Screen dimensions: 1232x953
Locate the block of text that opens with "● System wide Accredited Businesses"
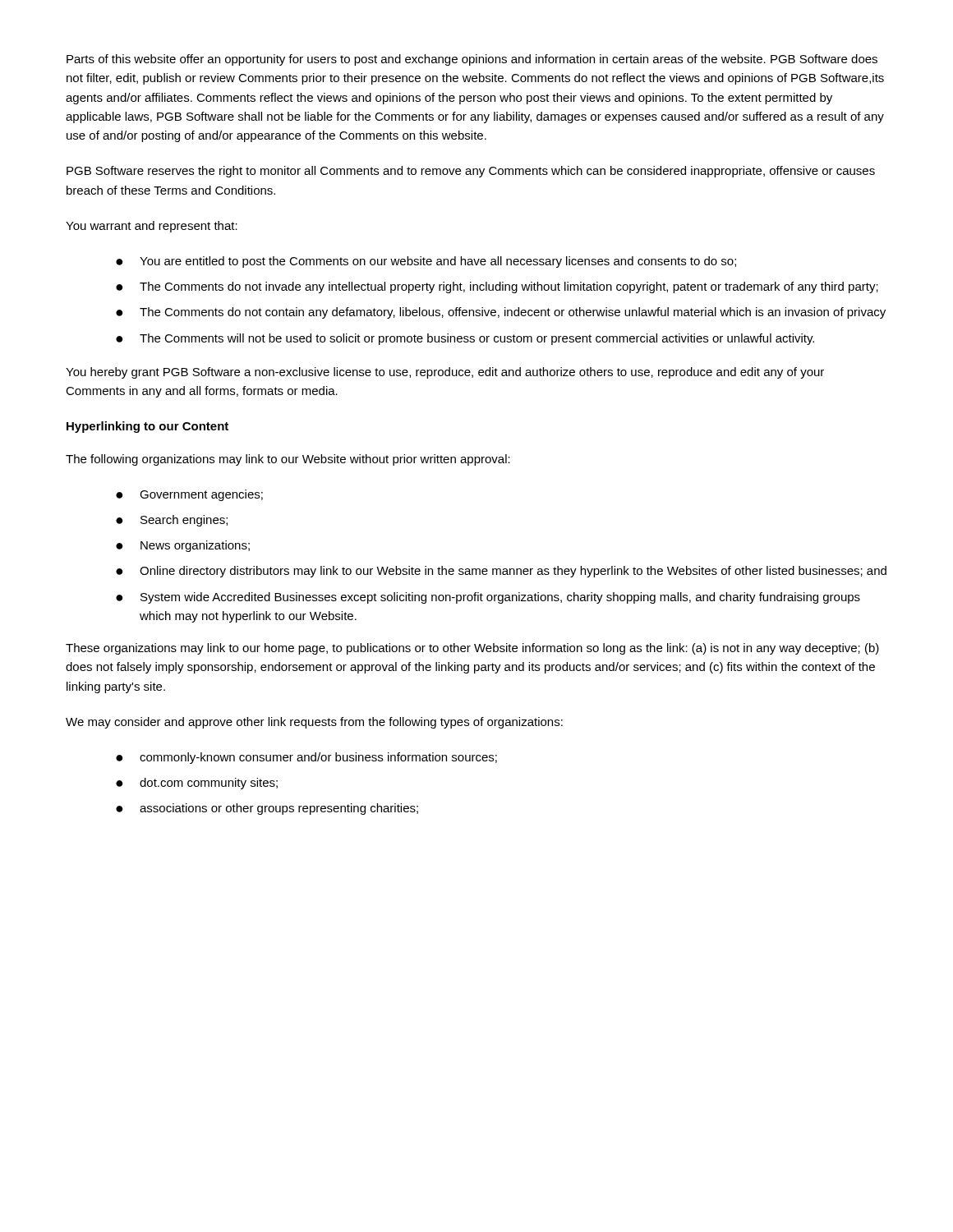pos(501,606)
